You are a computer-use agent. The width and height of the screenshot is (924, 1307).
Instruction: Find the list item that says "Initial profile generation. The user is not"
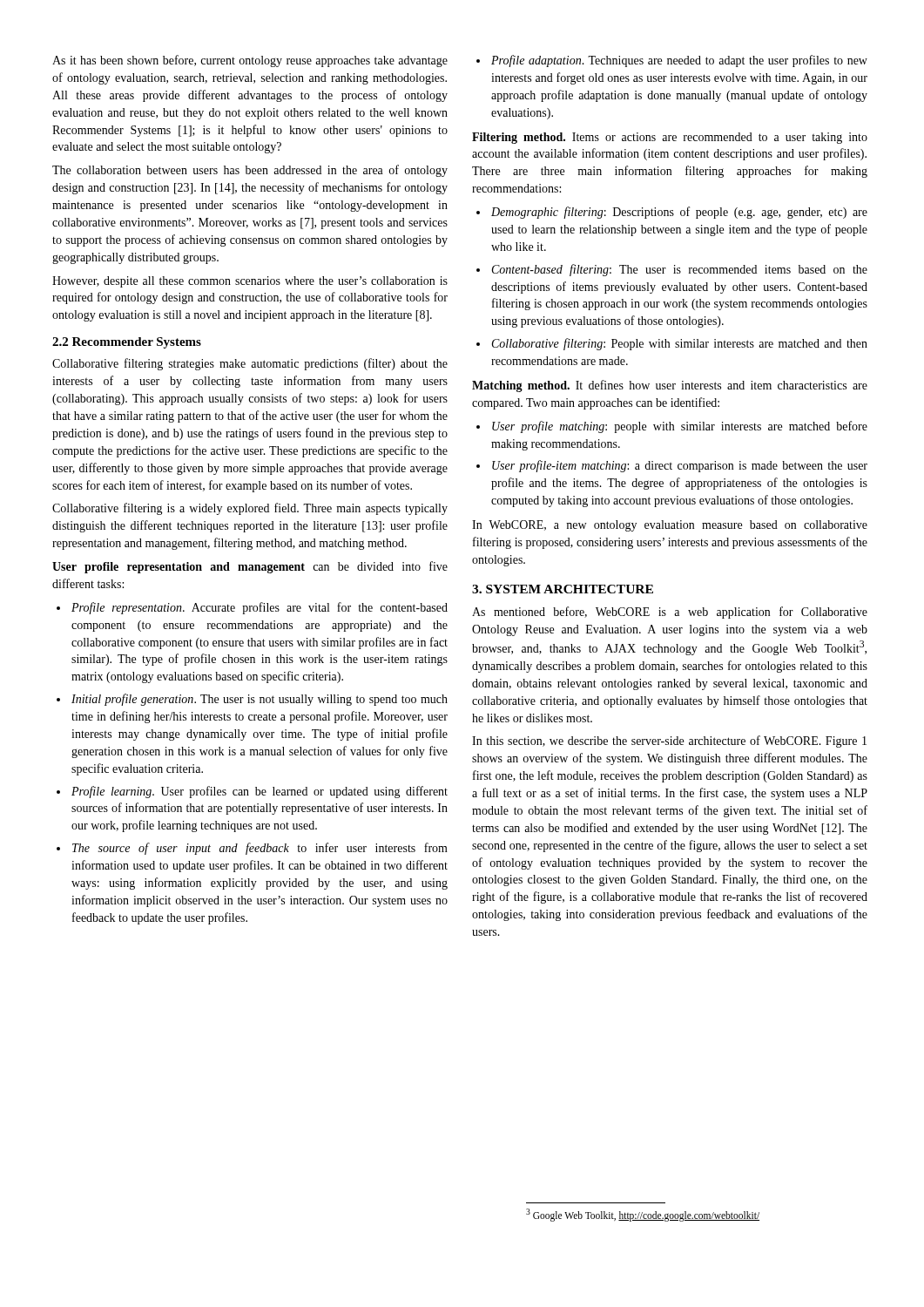pyautogui.click(x=250, y=734)
